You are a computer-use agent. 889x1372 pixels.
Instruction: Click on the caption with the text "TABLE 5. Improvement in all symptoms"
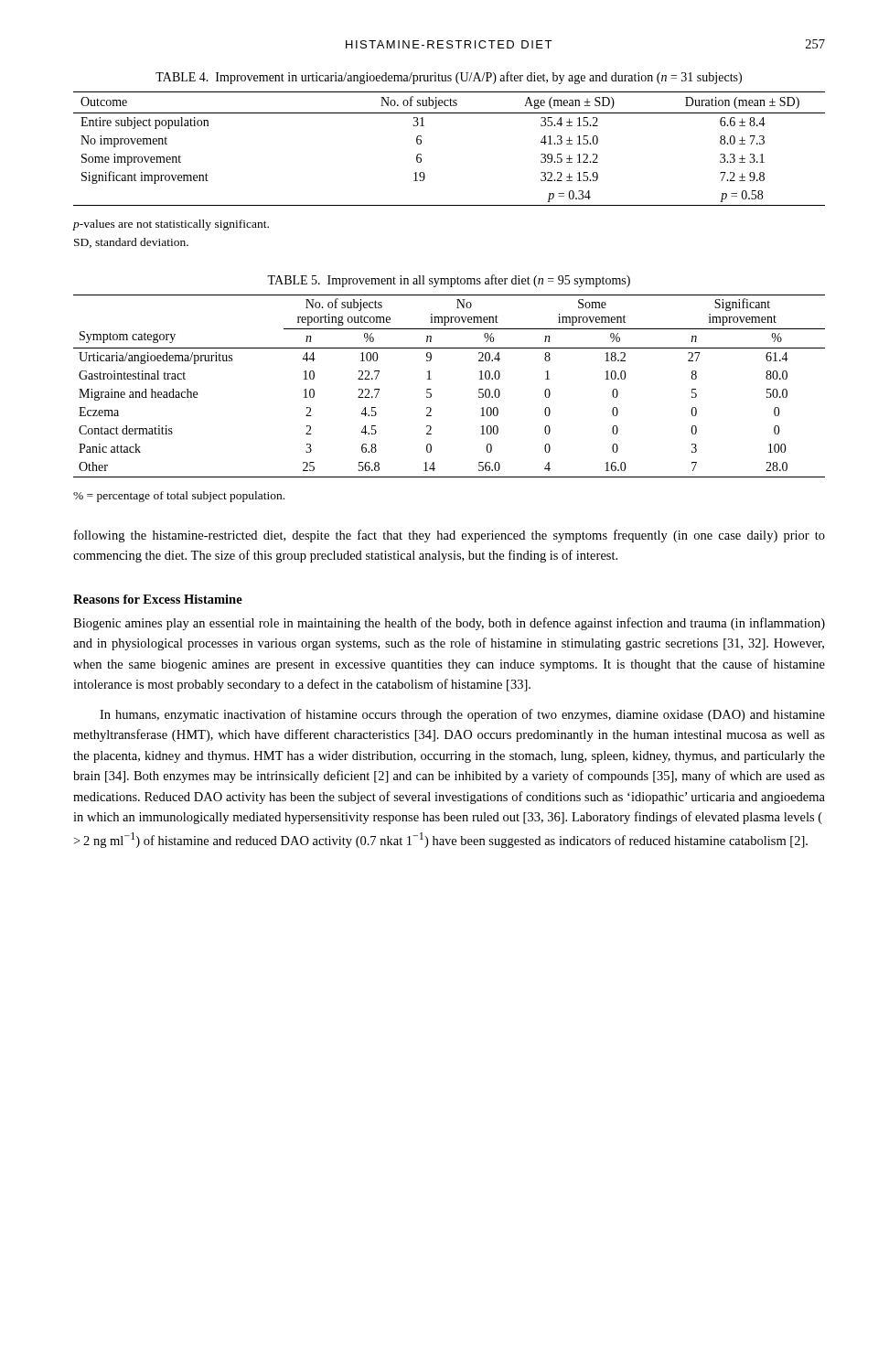[x=449, y=280]
